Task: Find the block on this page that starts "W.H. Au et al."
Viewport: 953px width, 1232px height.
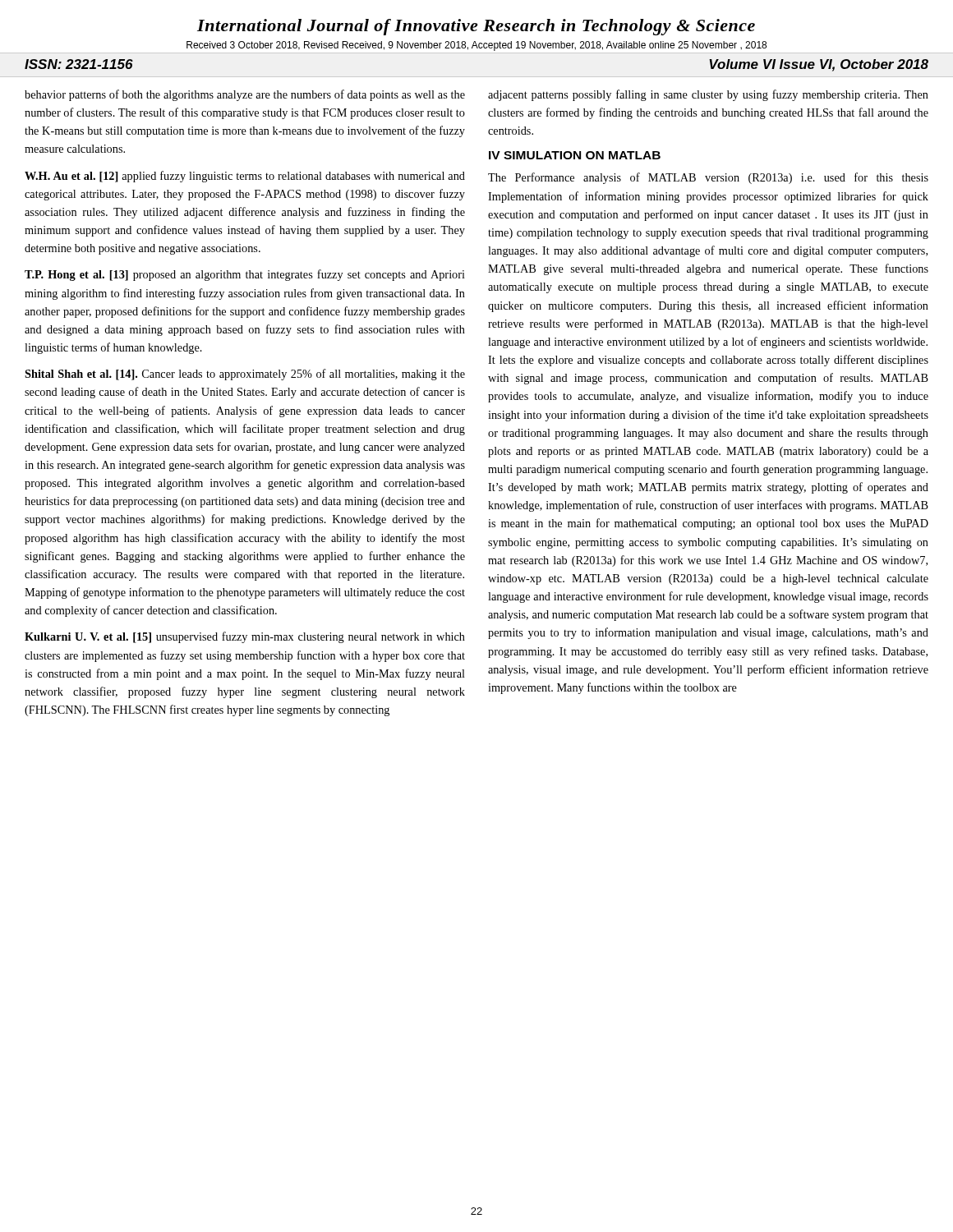Action: [245, 212]
